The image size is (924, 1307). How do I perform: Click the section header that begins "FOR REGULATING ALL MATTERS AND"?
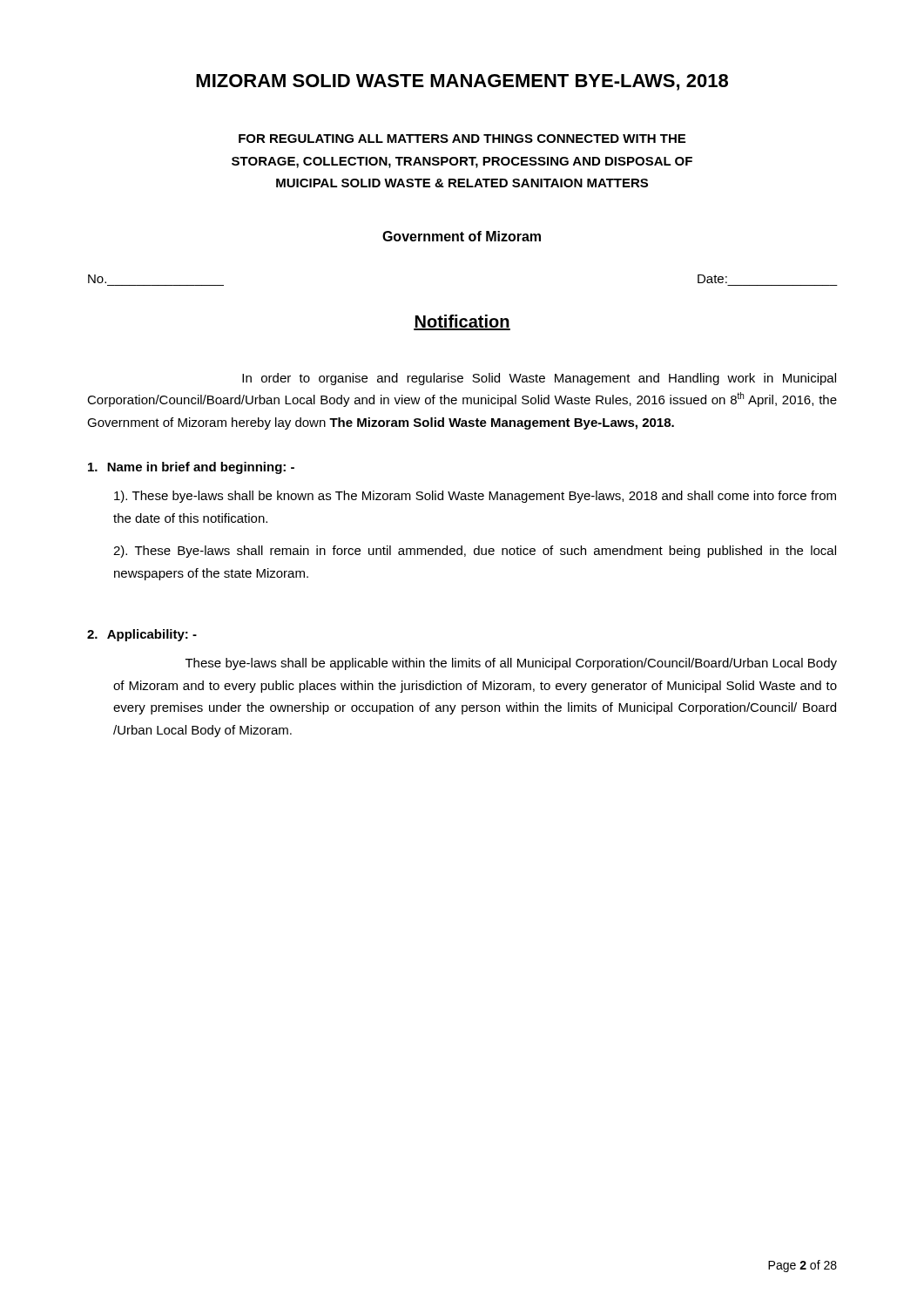click(462, 160)
